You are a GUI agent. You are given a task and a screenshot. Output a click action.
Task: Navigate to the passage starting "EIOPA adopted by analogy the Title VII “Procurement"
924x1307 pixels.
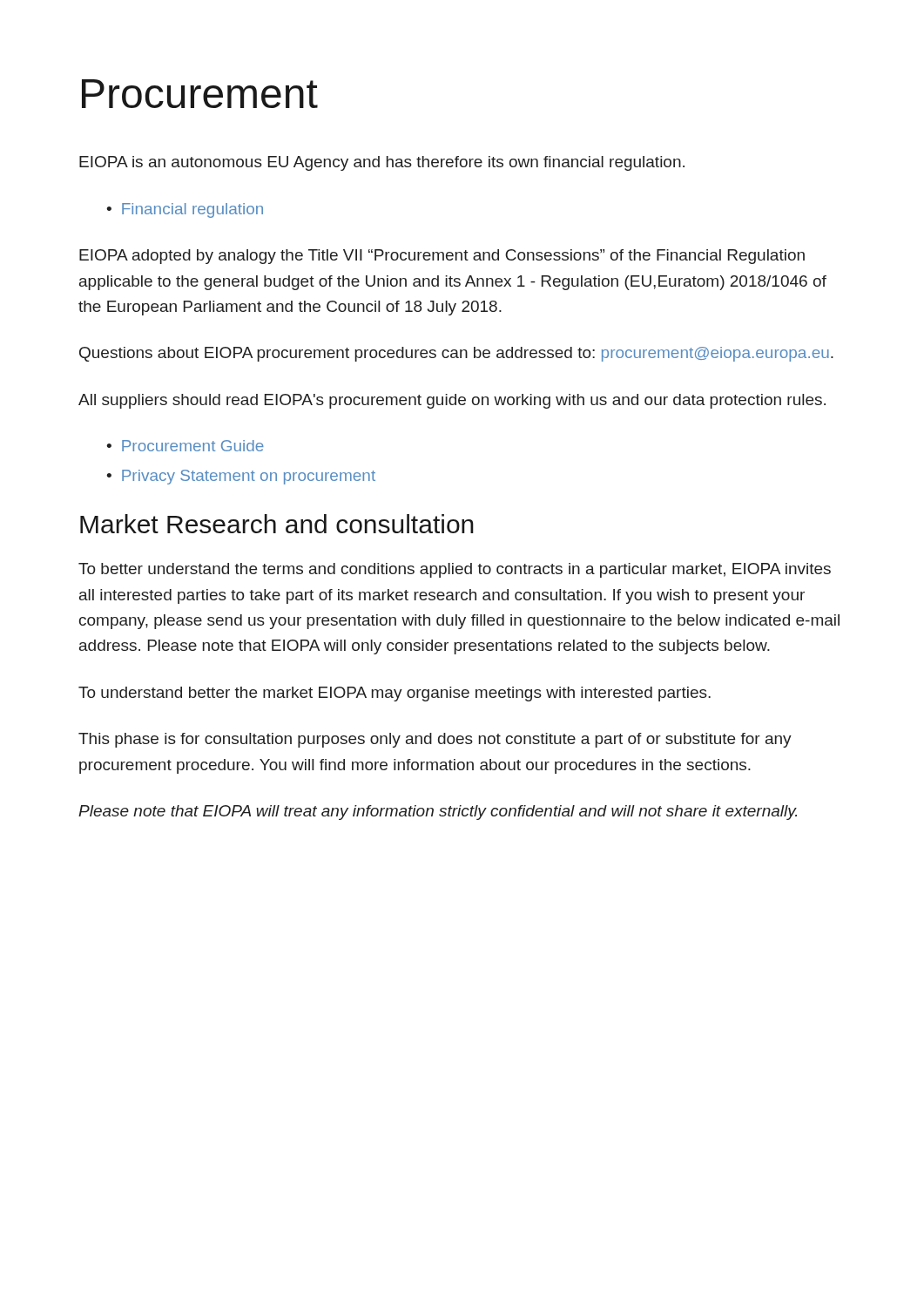tap(452, 281)
